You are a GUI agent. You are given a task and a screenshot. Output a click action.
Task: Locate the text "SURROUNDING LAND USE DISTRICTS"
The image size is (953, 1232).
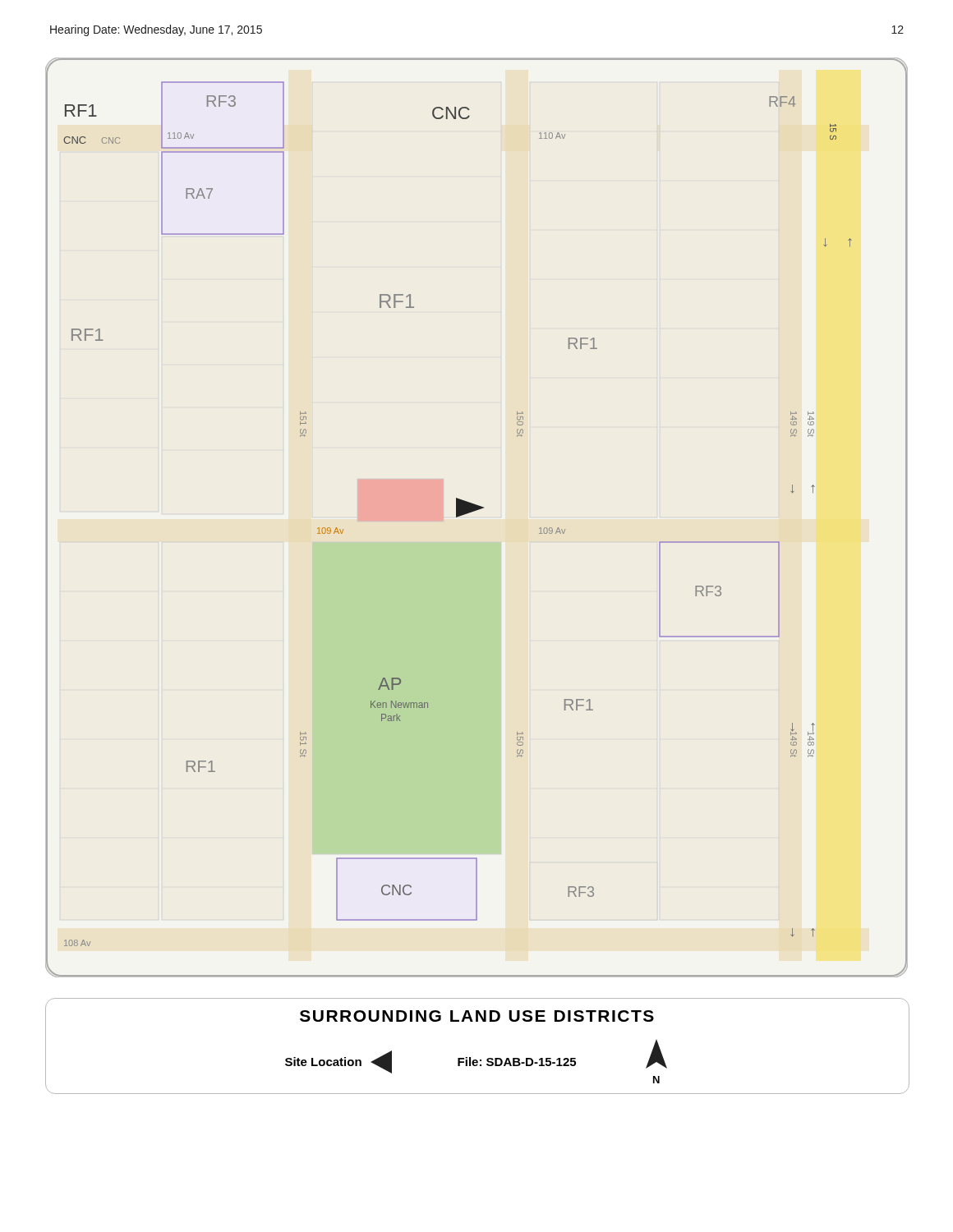[477, 1016]
